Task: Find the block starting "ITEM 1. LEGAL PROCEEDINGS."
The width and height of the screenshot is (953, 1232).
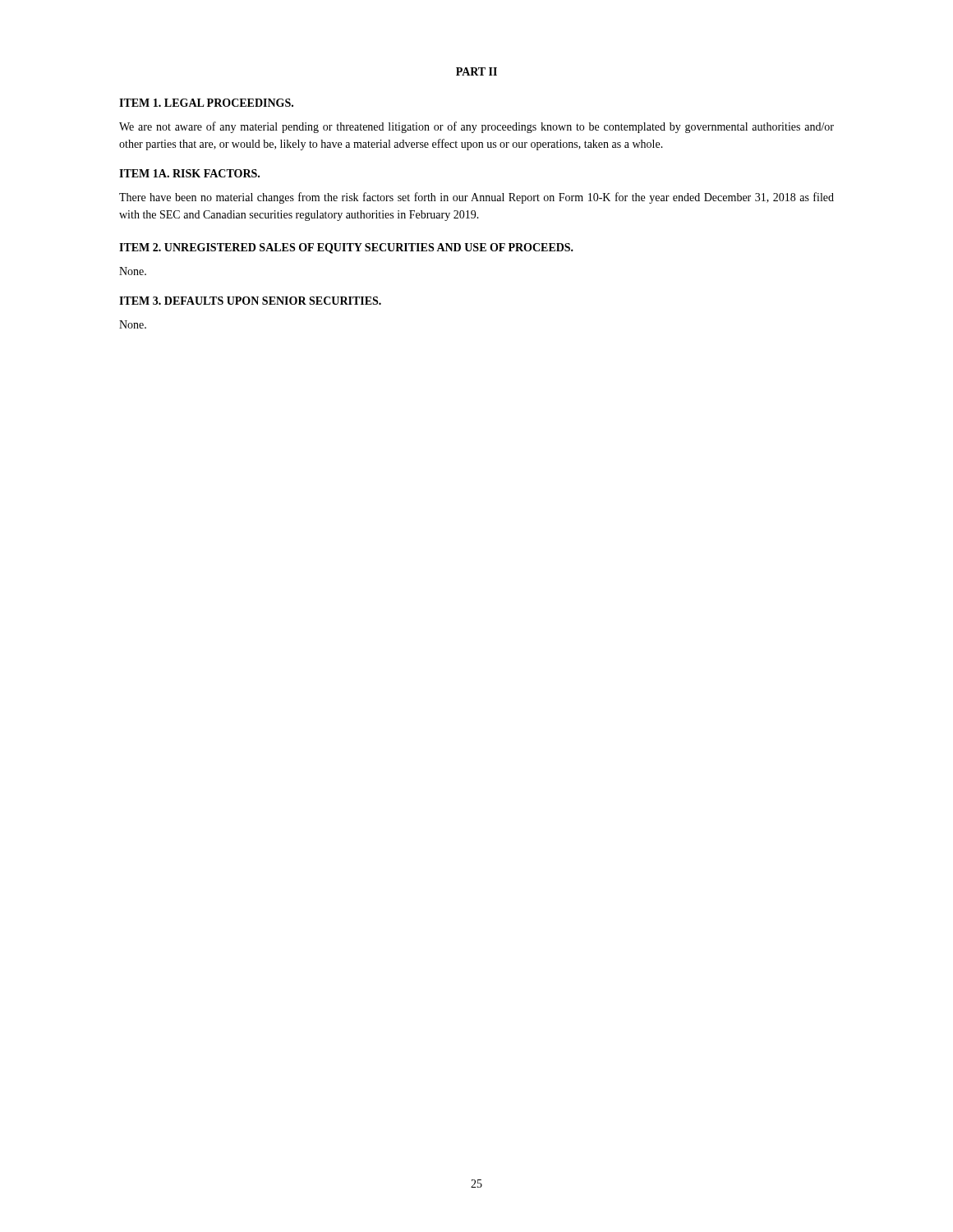Action: click(207, 103)
